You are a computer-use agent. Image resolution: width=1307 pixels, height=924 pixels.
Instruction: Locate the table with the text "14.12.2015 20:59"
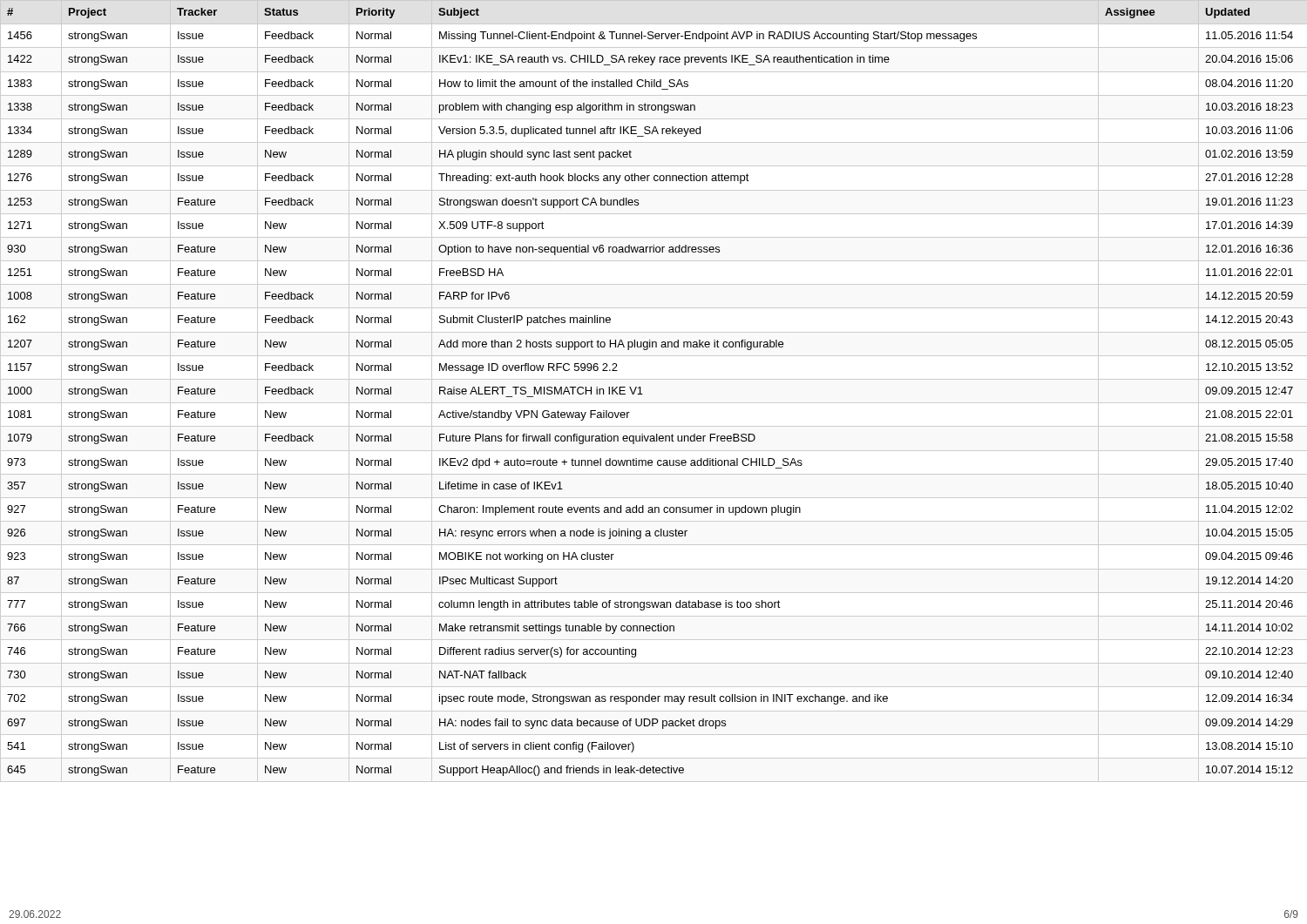(654, 391)
